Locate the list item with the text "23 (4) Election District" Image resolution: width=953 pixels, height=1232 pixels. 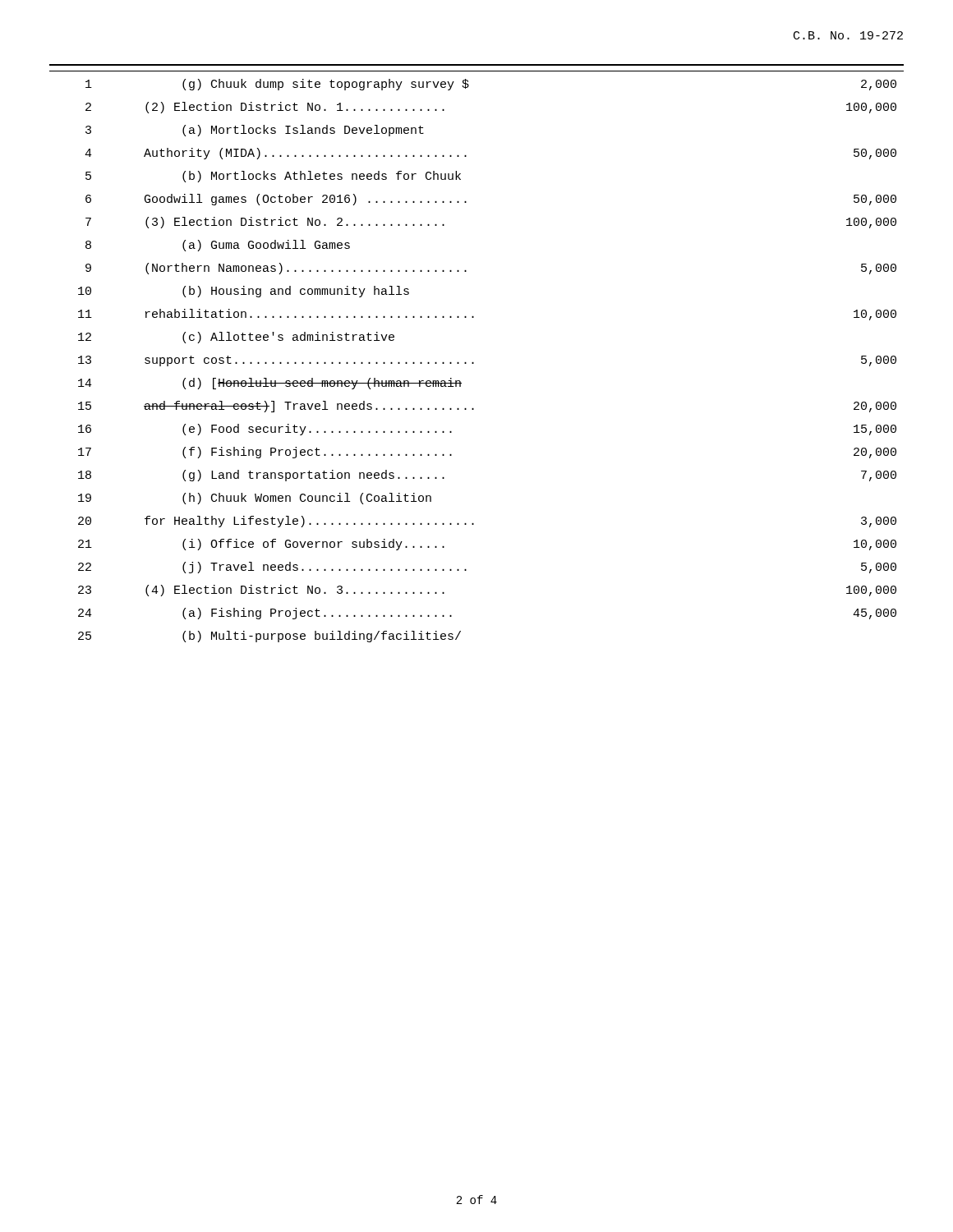[x=81, y=590]
